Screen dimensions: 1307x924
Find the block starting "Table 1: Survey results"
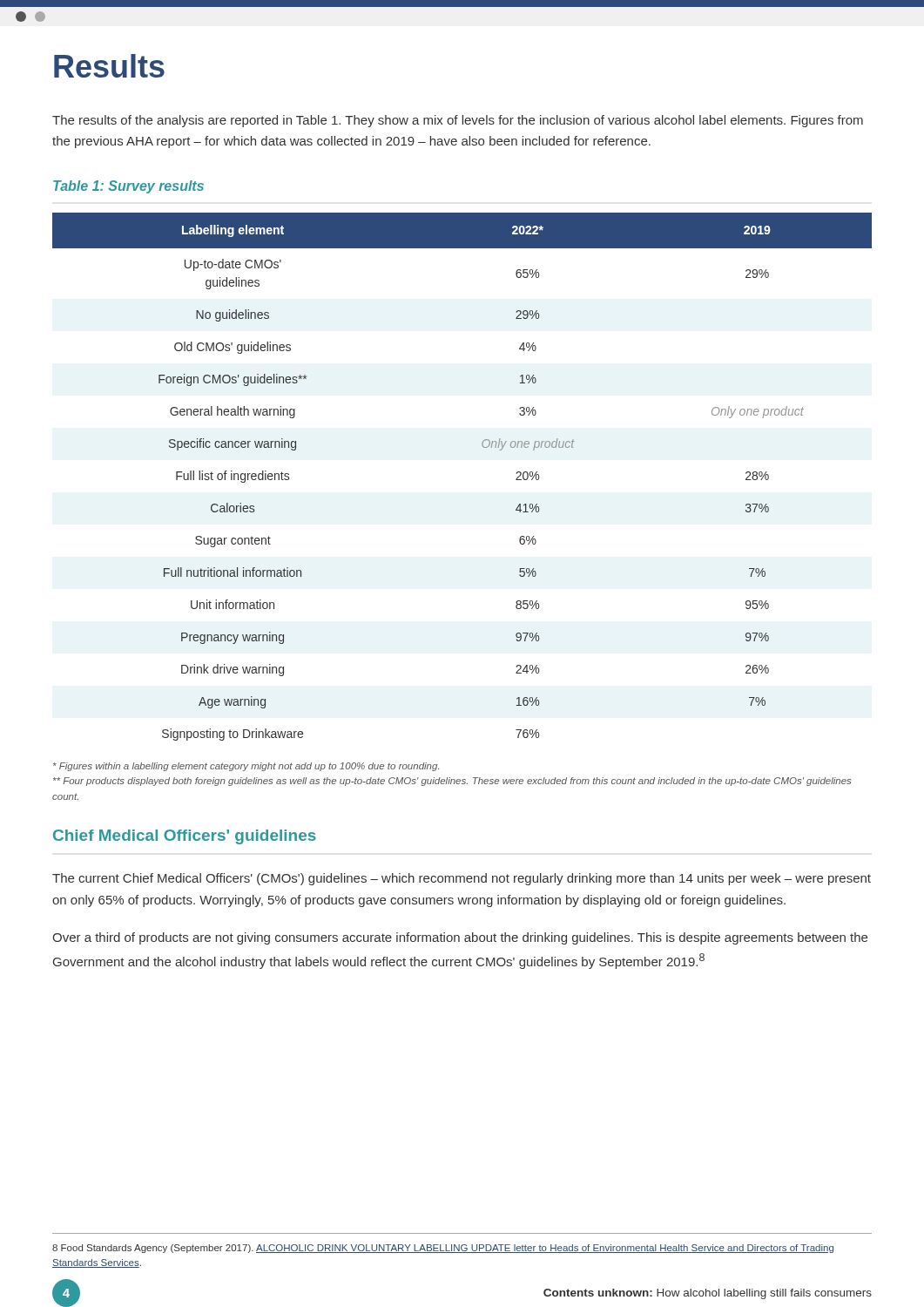[128, 187]
